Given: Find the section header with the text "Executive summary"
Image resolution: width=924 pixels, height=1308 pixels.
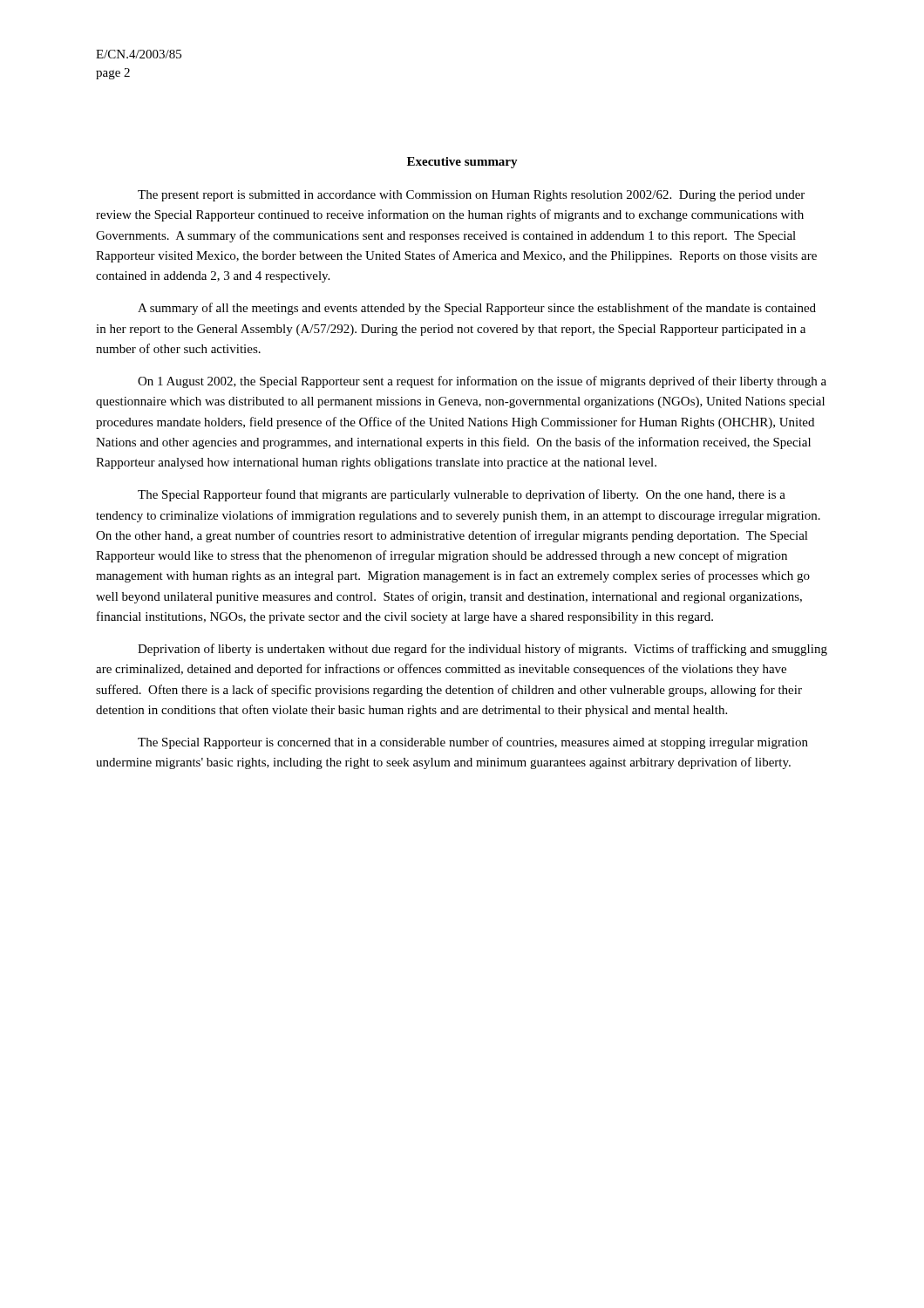Looking at the screenshot, I should click(x=462, y=161).
